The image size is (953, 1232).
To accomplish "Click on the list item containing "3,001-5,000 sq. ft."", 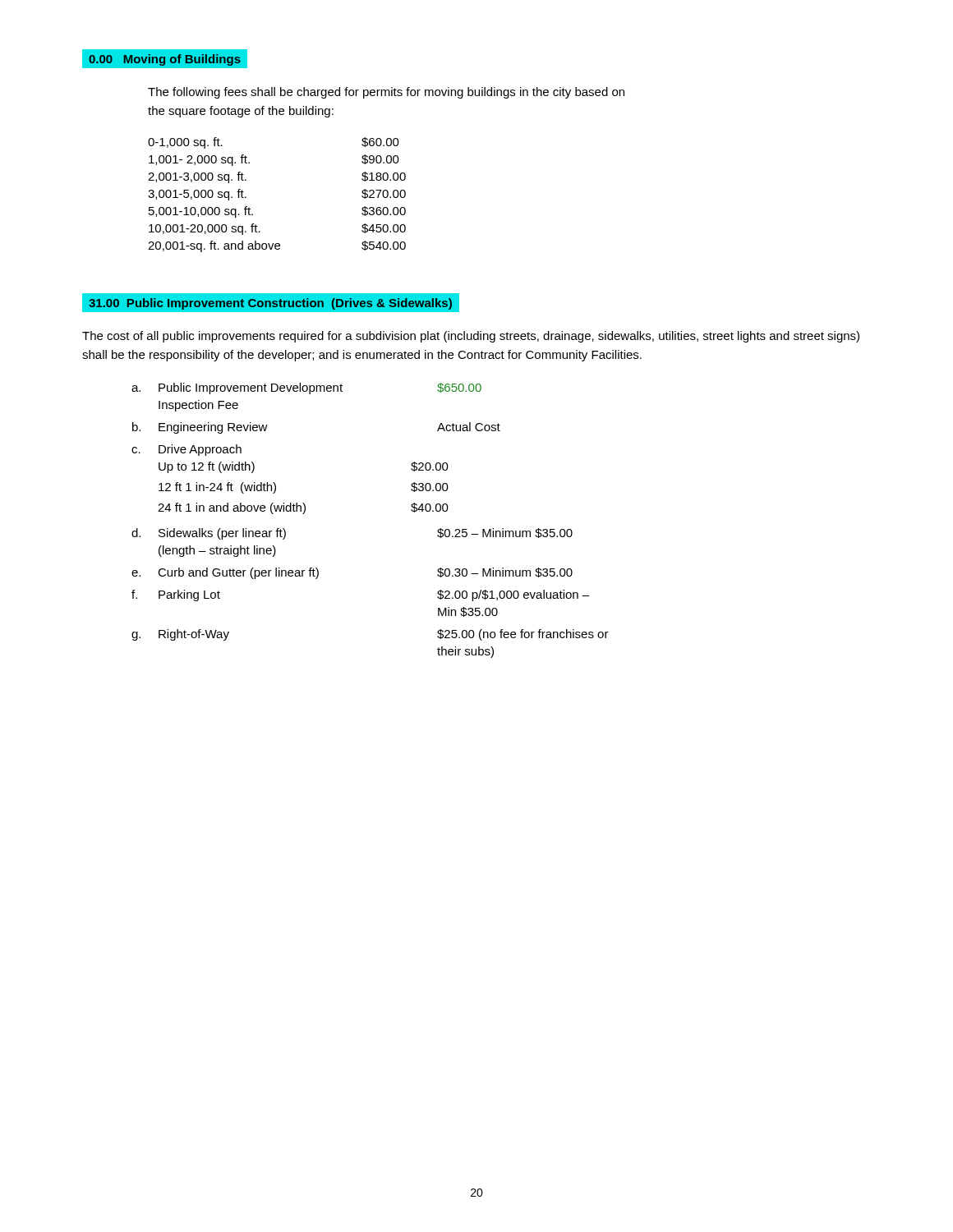I will pos(195,196).
